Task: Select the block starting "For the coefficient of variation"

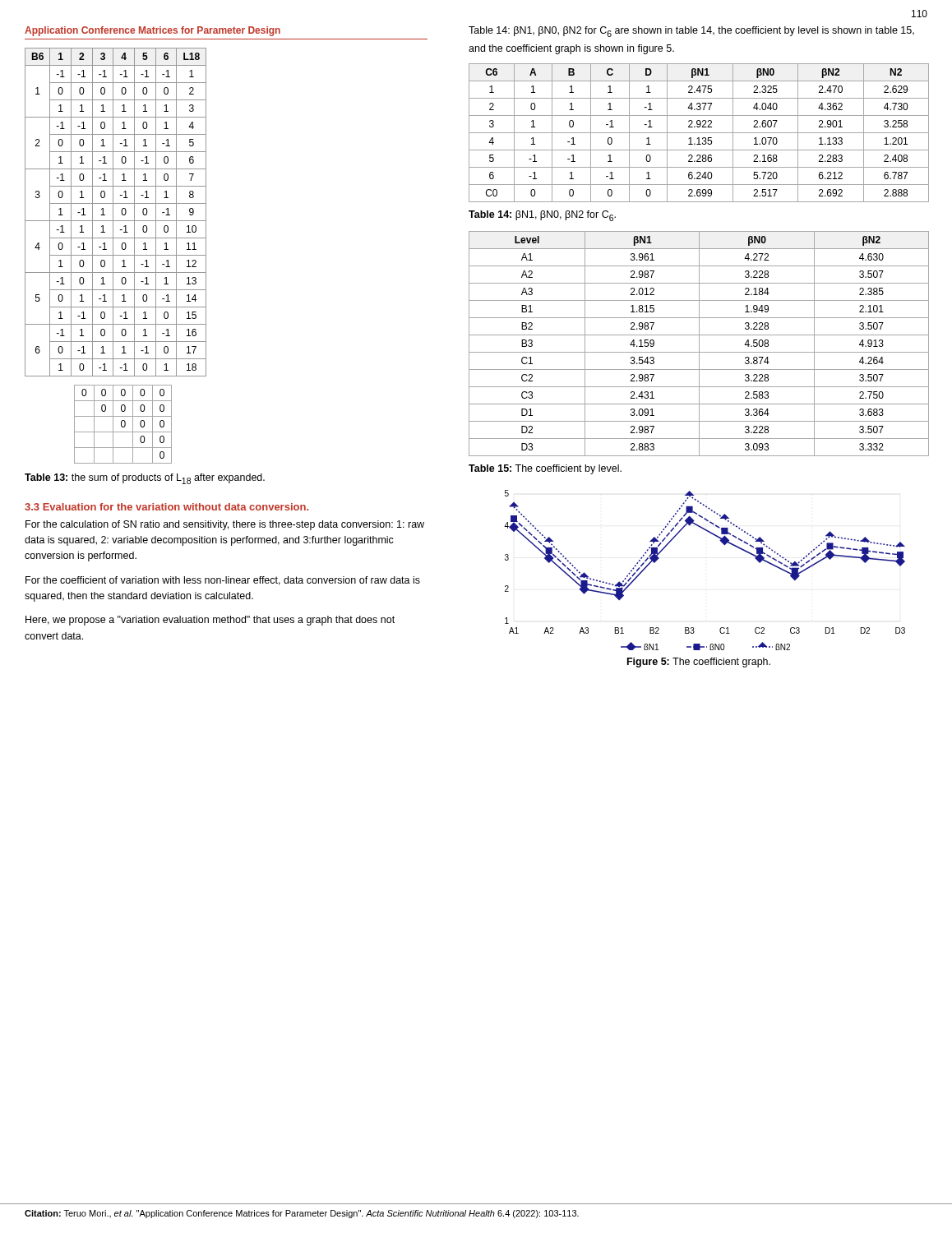Action: click(x=222, y=588)
